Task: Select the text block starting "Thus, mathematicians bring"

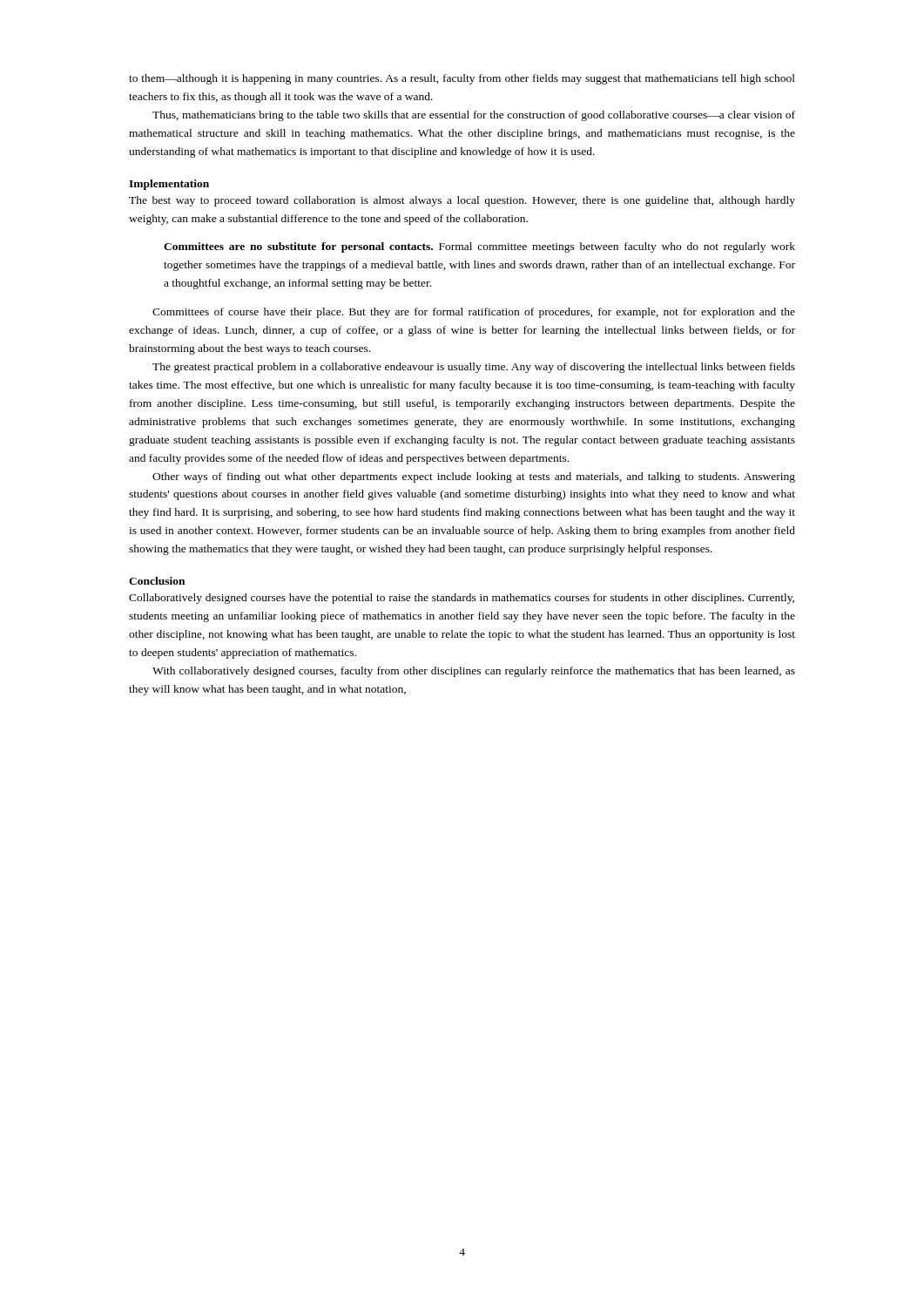Action: 462,134
